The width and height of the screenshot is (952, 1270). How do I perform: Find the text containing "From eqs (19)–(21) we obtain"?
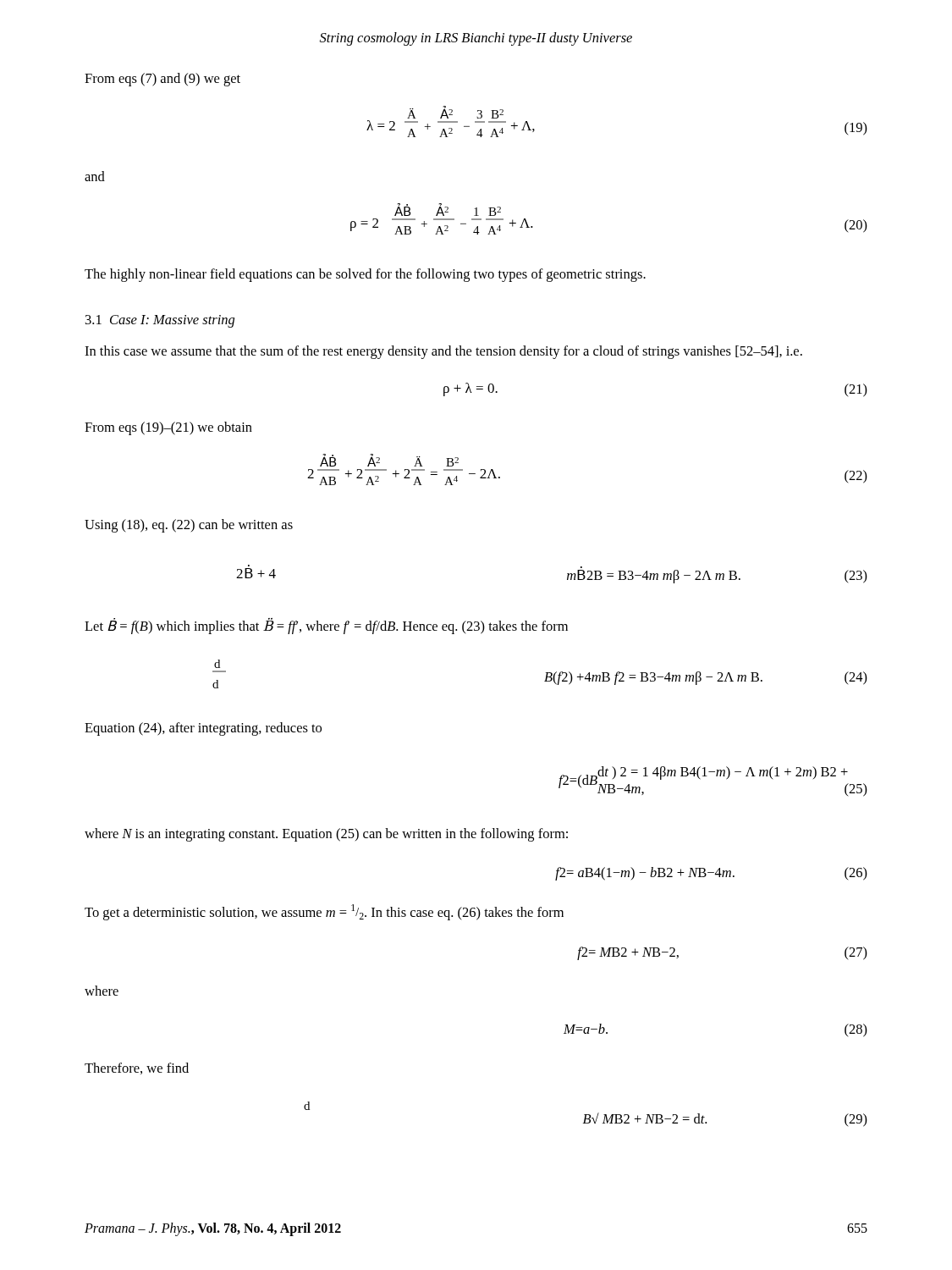[x=168, y=428]
